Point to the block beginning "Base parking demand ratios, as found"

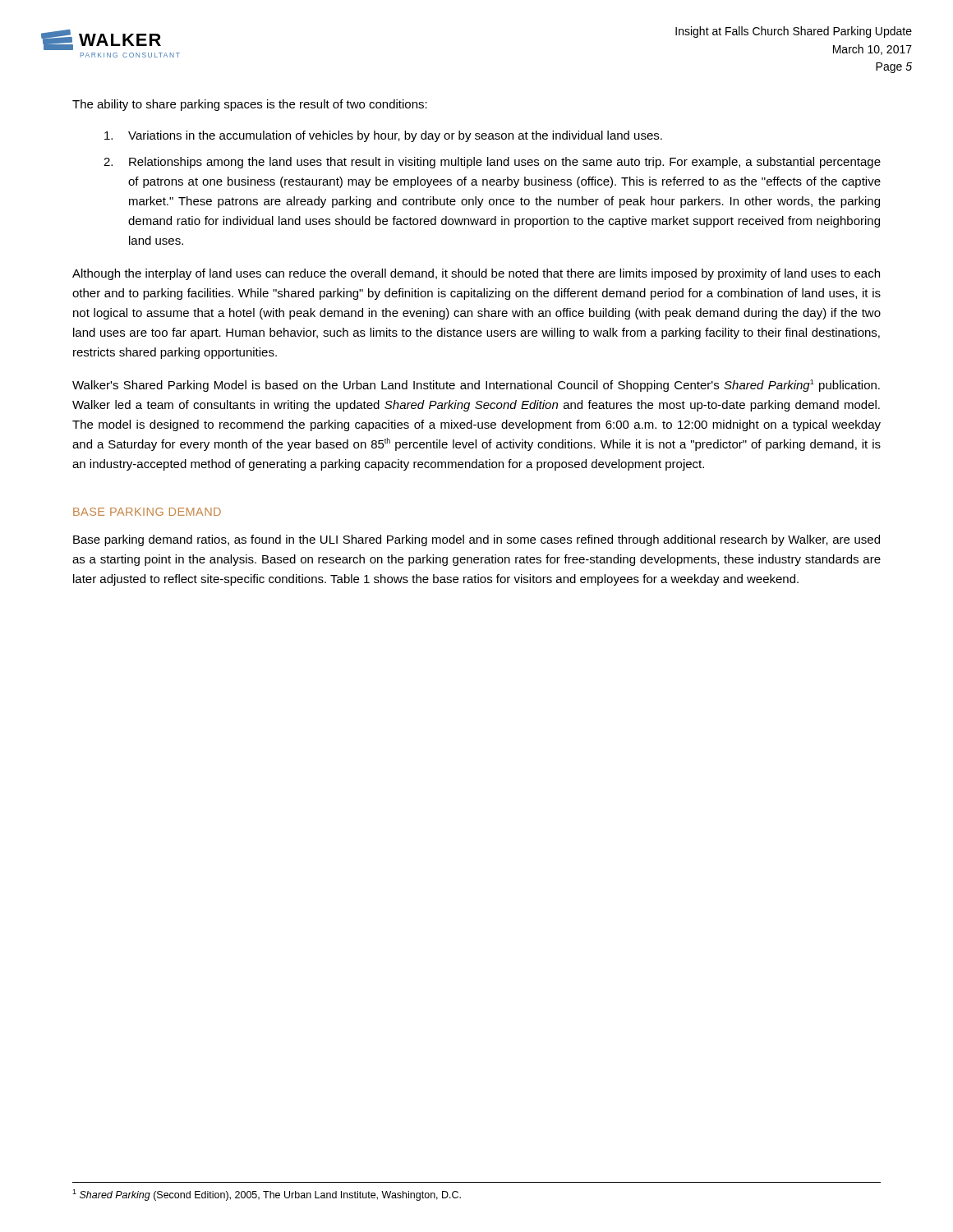pos(476,559)
